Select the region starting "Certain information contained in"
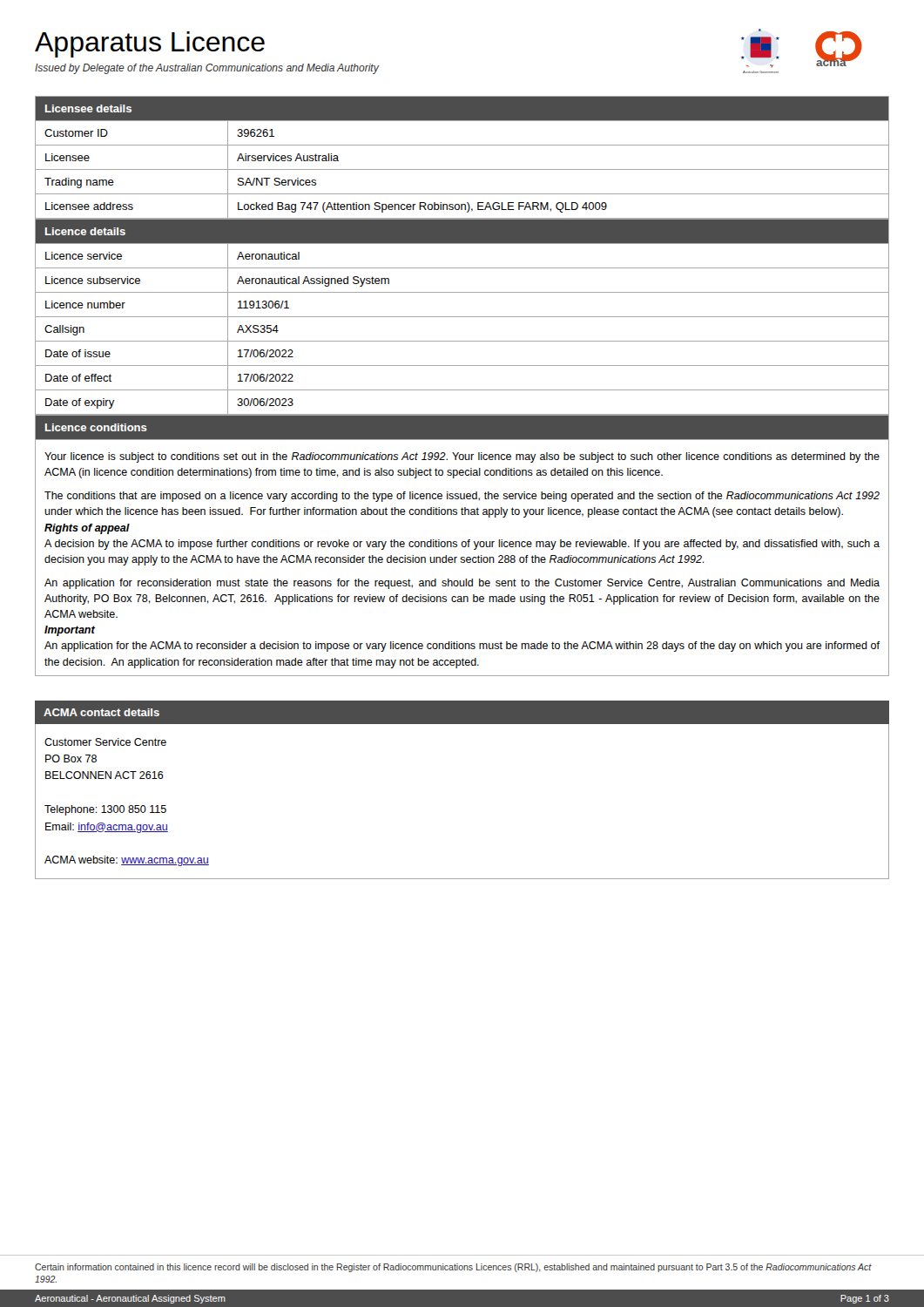 (x=453, y=1273)
